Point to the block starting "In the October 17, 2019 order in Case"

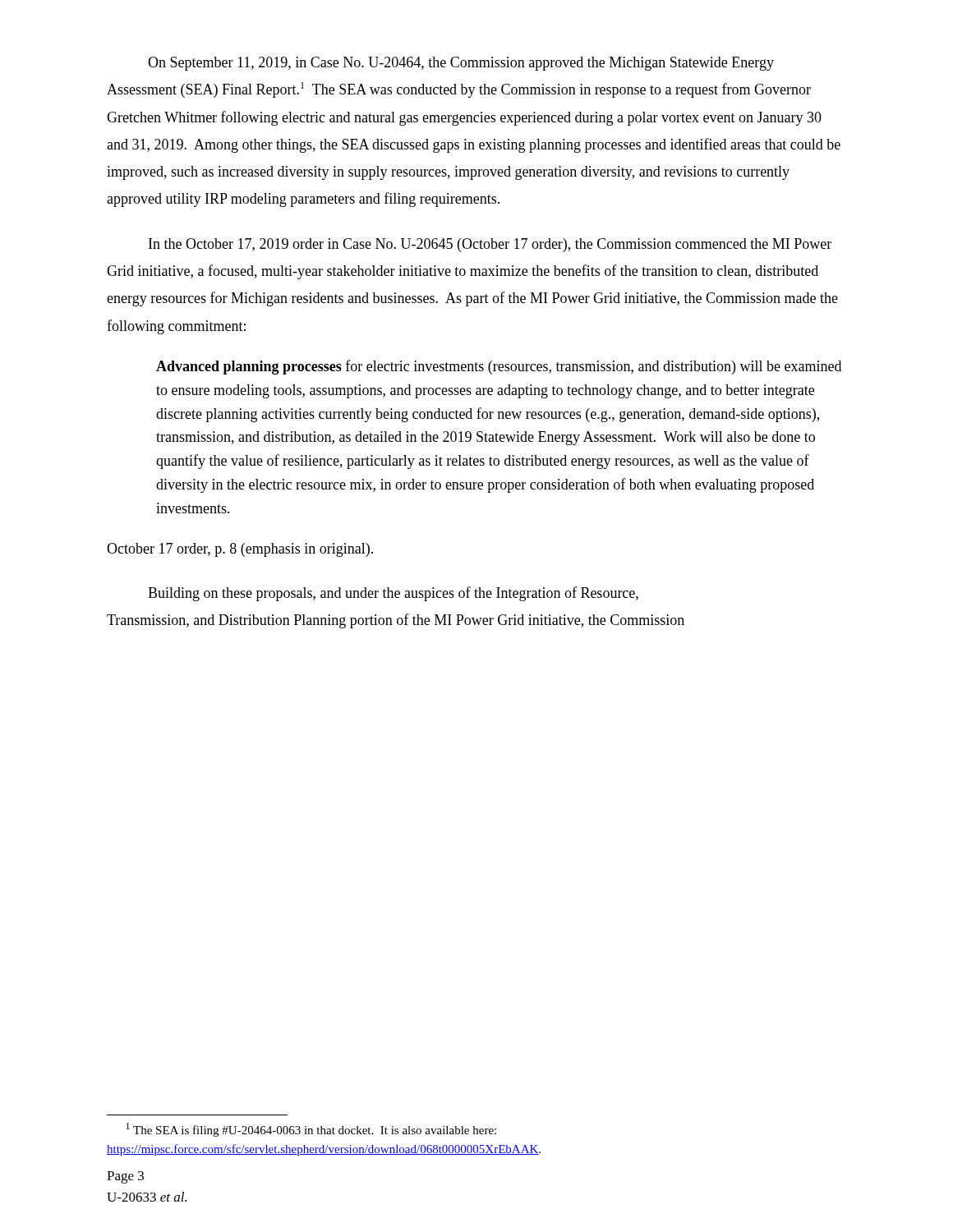[x=472, y=285]
